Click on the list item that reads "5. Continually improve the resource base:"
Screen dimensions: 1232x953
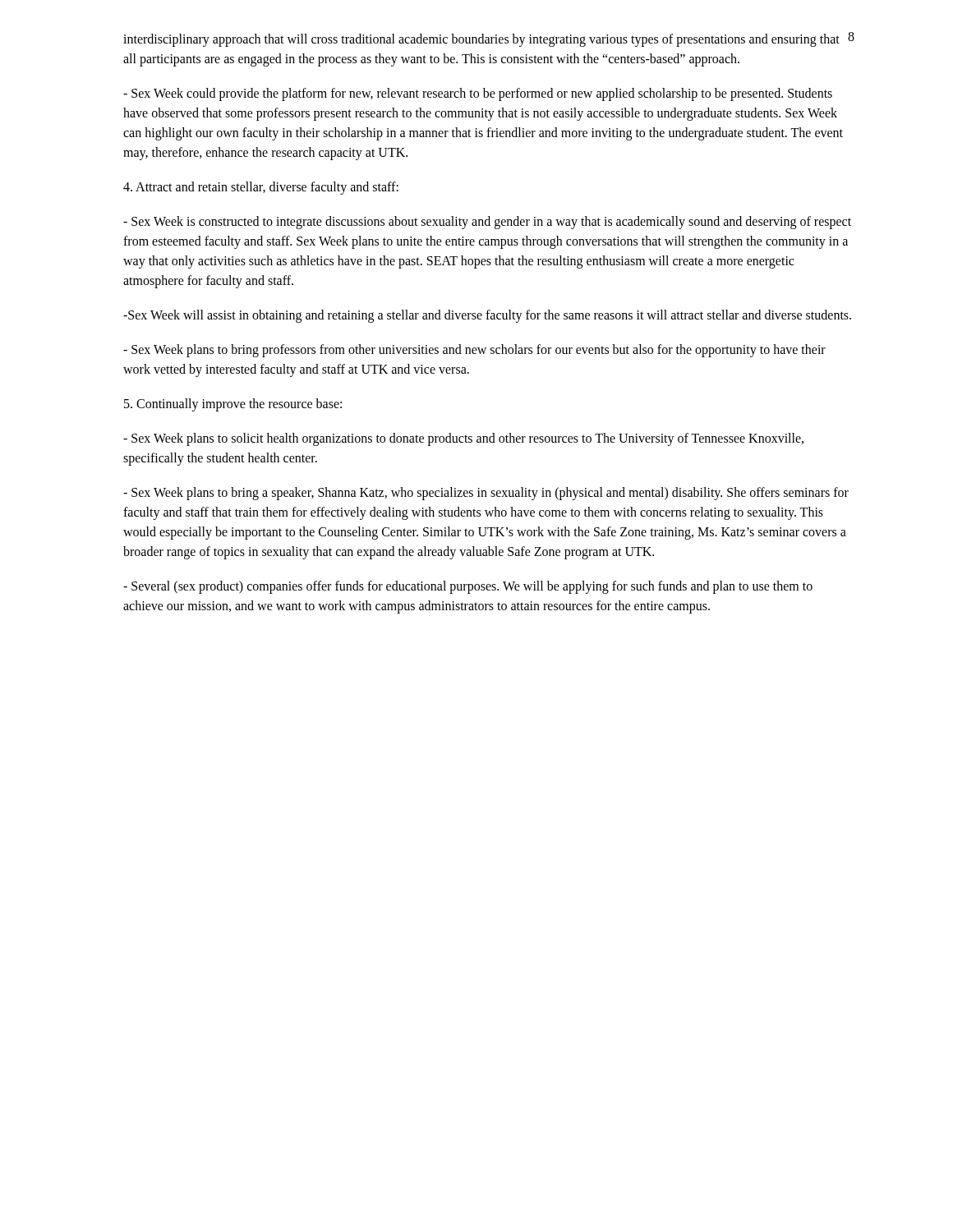point(233,404)
